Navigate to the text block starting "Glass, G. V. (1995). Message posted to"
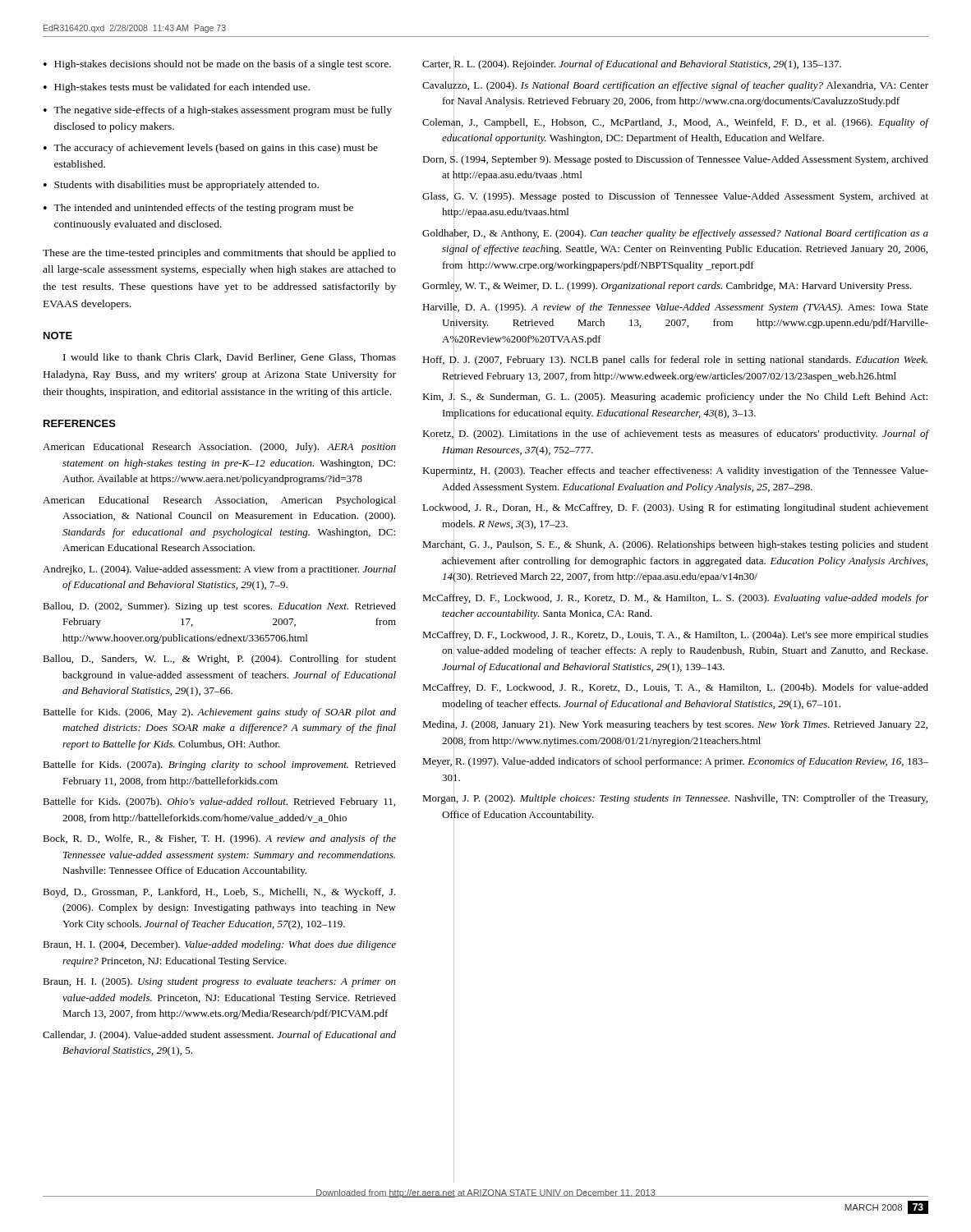Viewport: 971px width, 1232px height. click(675, 204)
